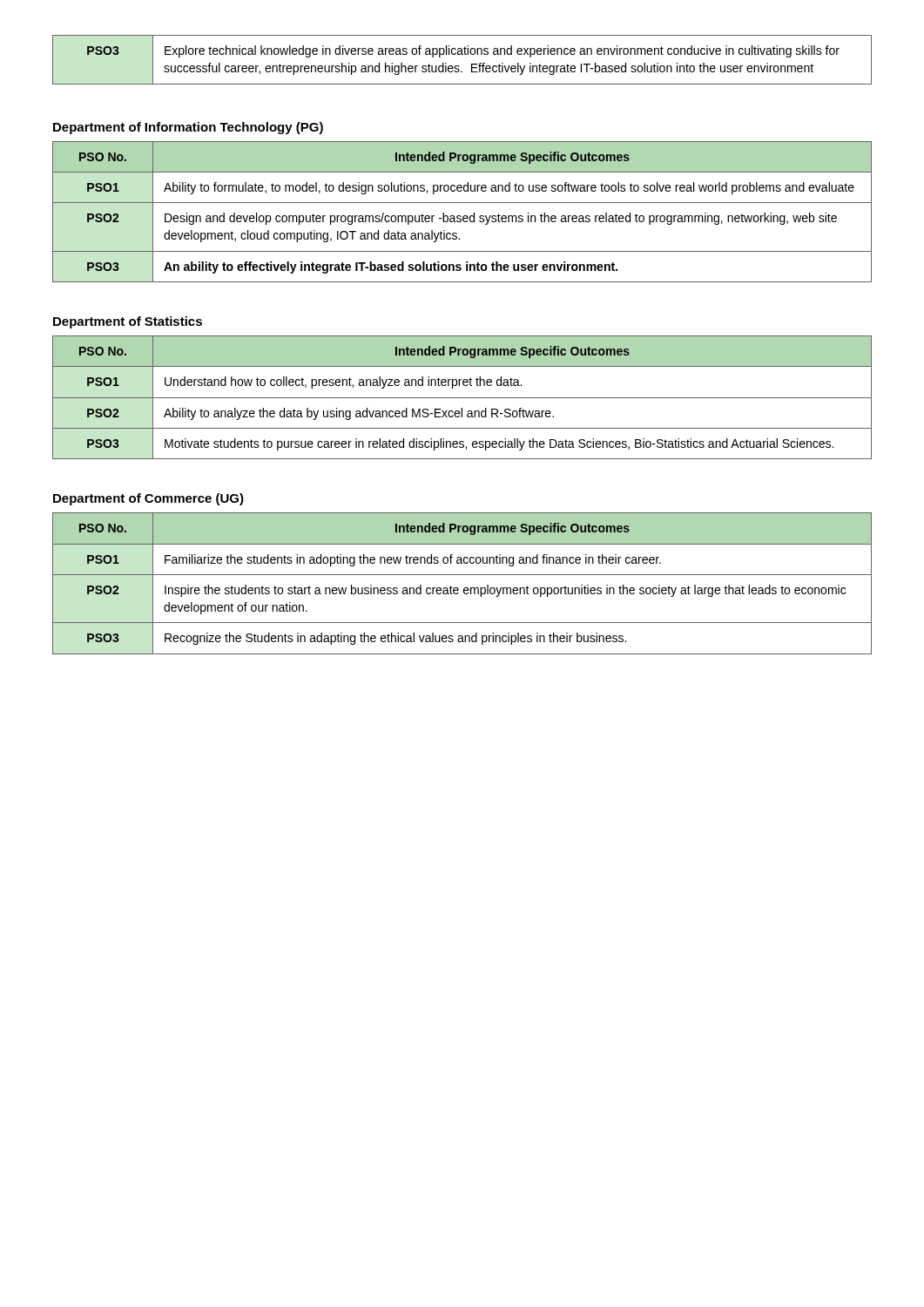Select the table that reads "Design and develop"
Screen dimensions: 1307x924
point(462,212)
